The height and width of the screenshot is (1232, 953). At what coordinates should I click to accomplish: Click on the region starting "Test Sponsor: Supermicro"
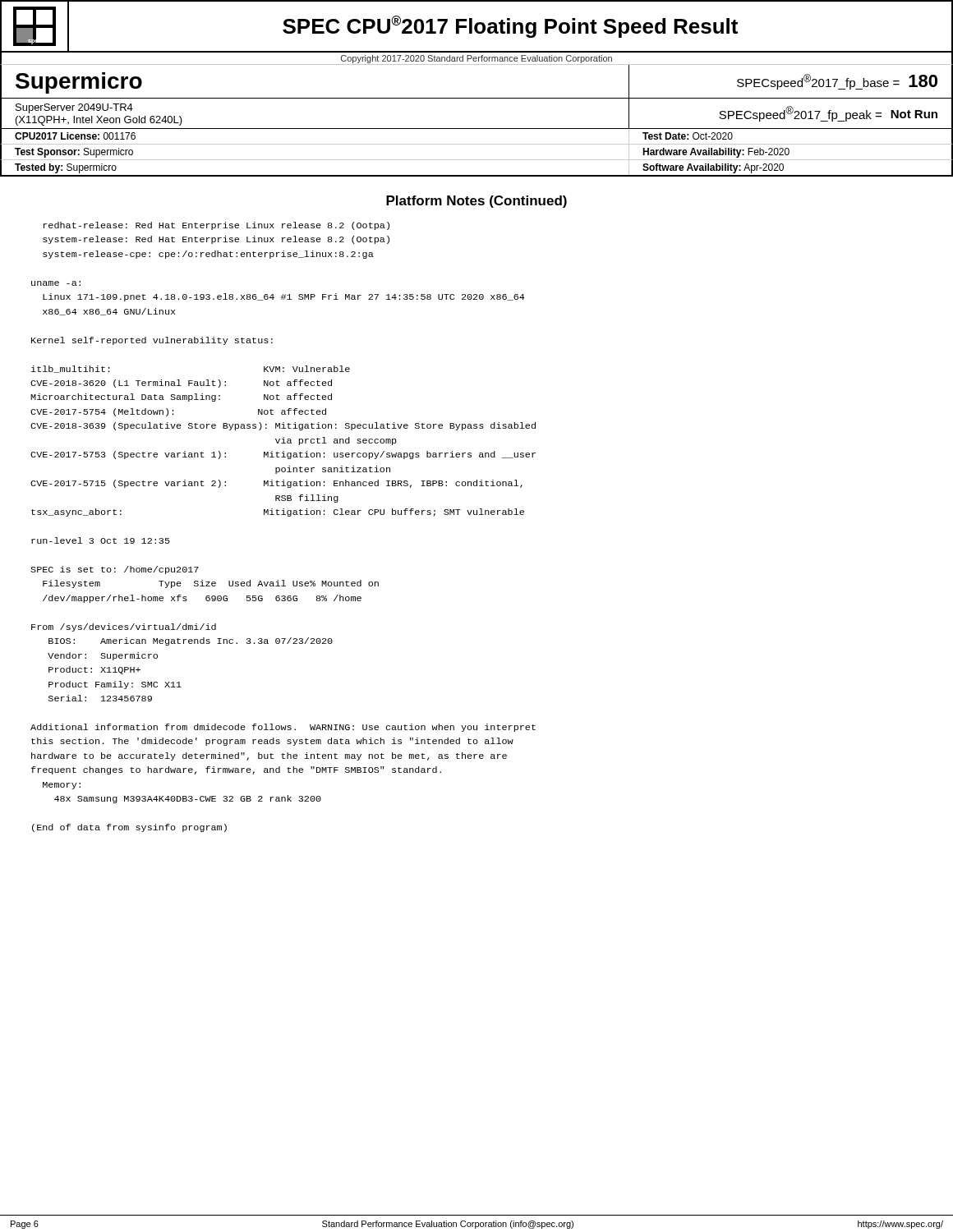74,152
